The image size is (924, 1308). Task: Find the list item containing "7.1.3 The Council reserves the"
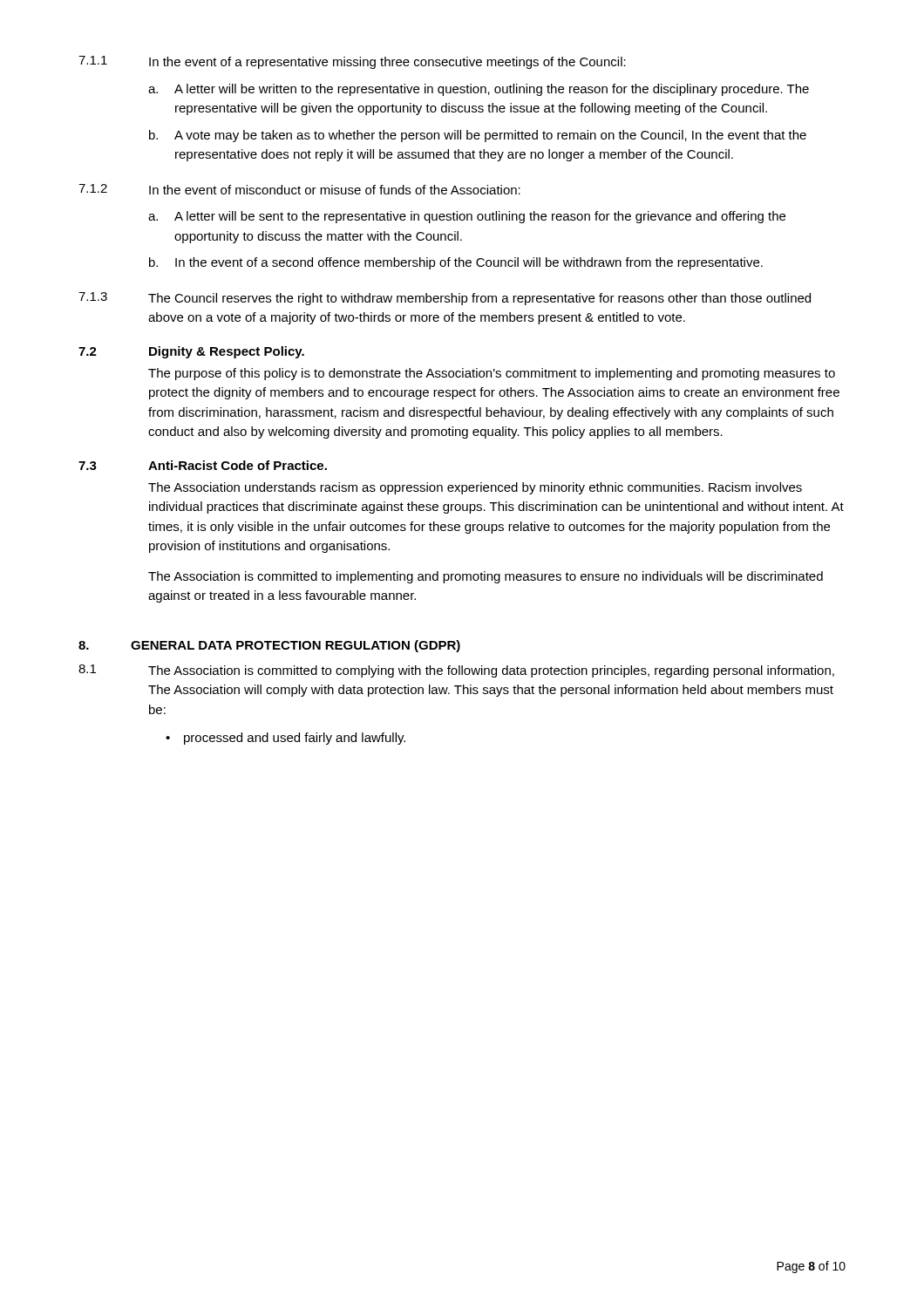[x=462, y=308]
